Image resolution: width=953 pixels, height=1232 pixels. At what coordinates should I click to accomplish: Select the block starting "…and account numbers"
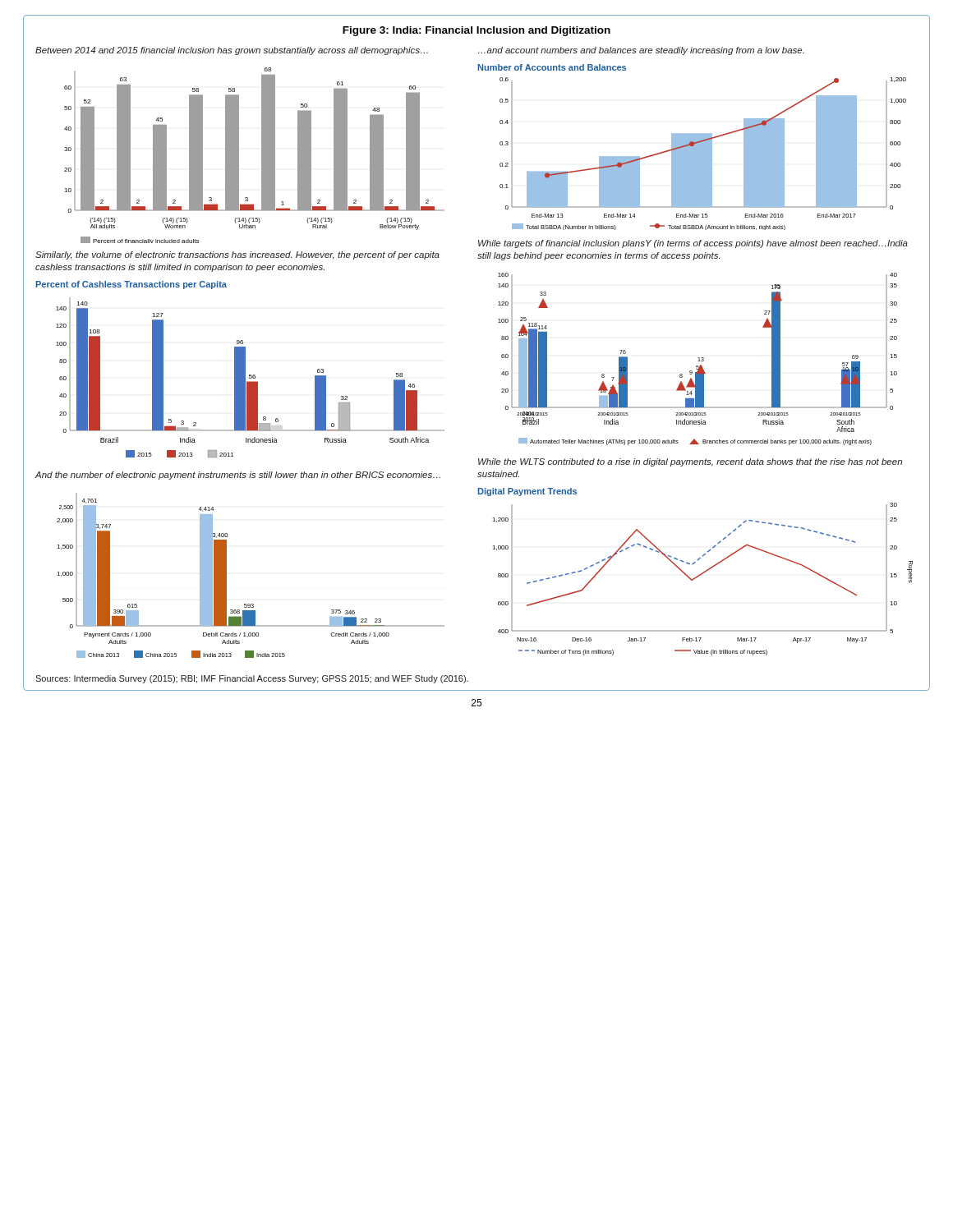[x=641, y=50]
